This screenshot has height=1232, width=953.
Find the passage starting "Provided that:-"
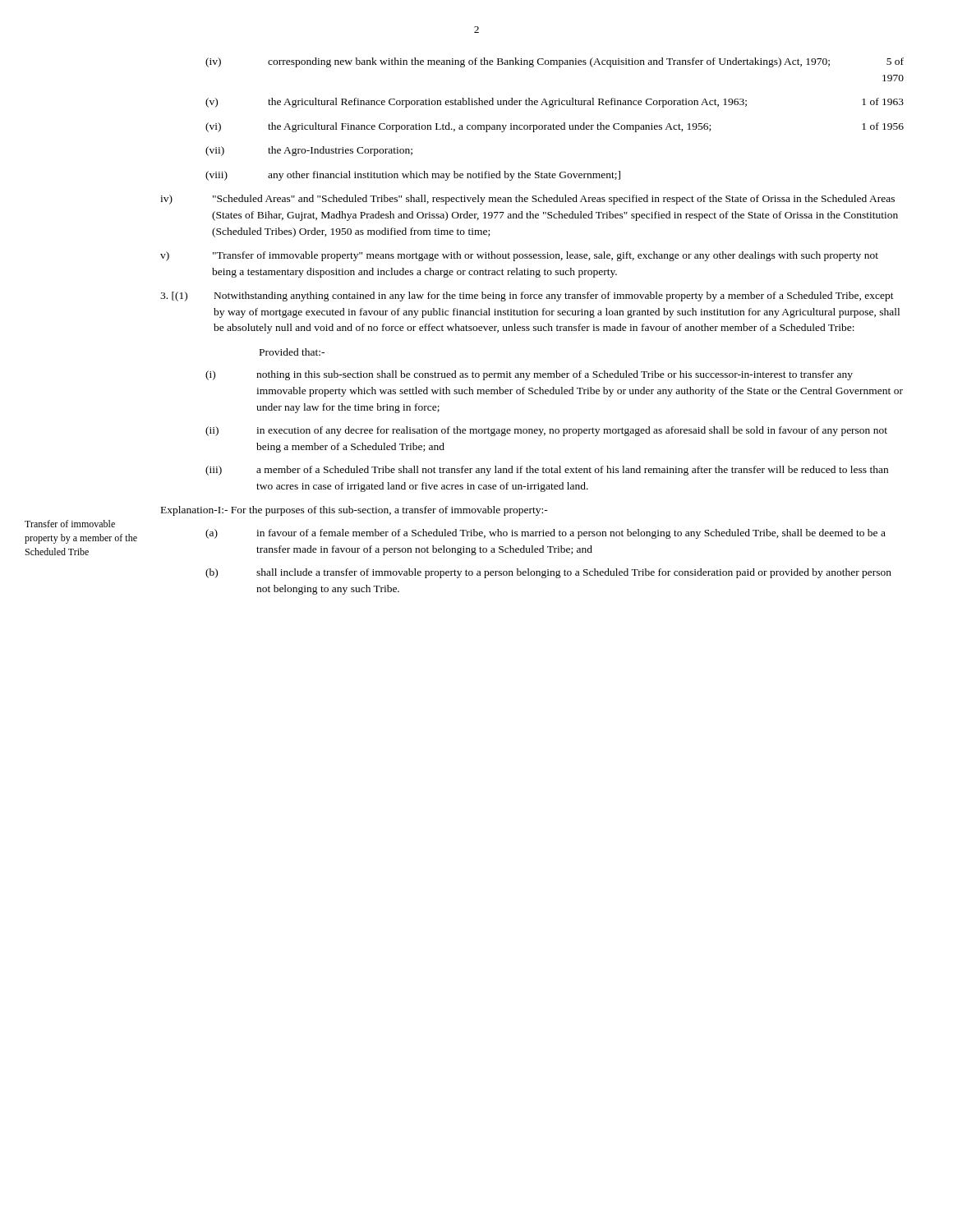tap(292, 352)
